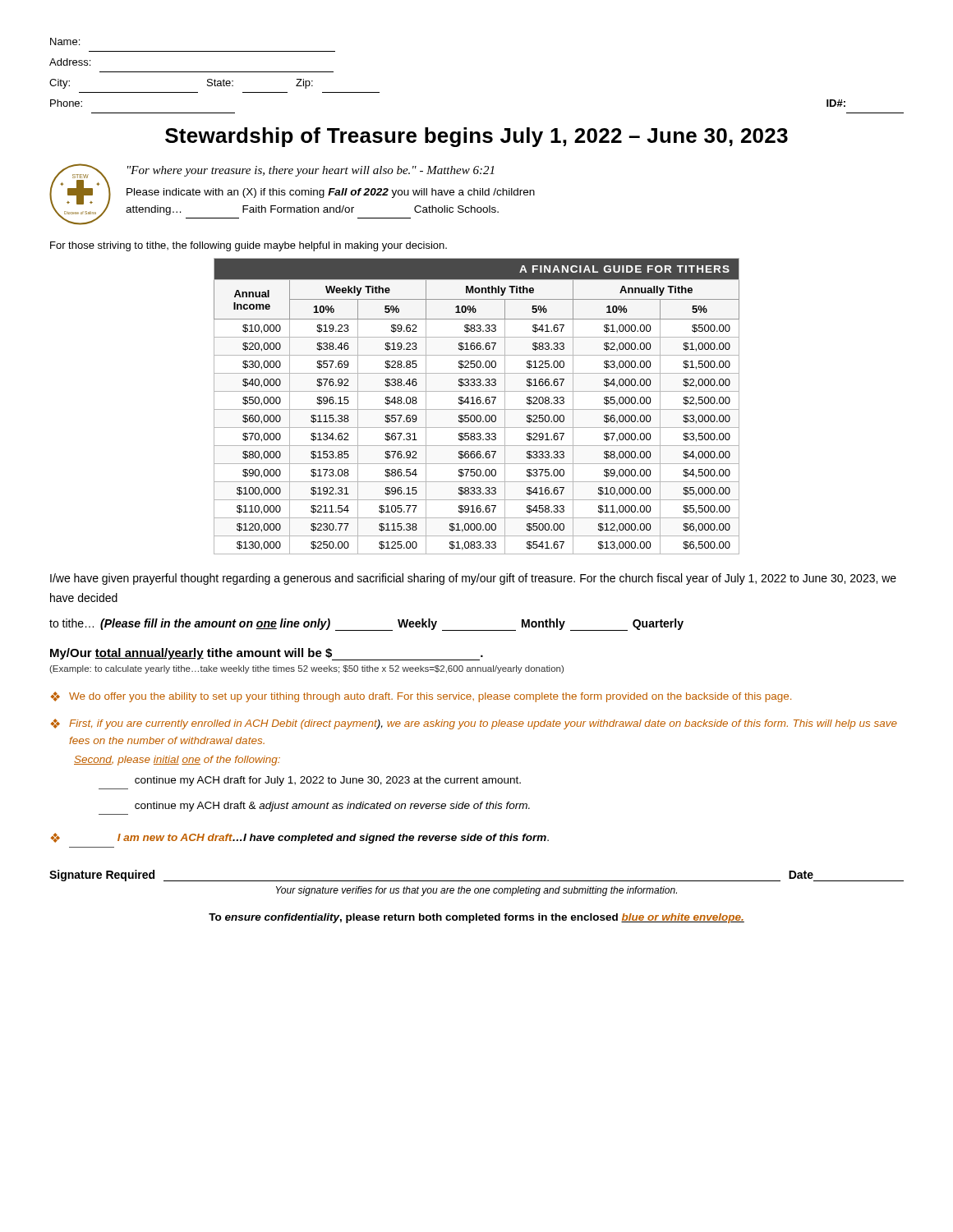Locate the block of text that opens with "❖ I am new to ACH draft…I have"
This screenshot has height=1232, width=953.
(x=476, y=839)
